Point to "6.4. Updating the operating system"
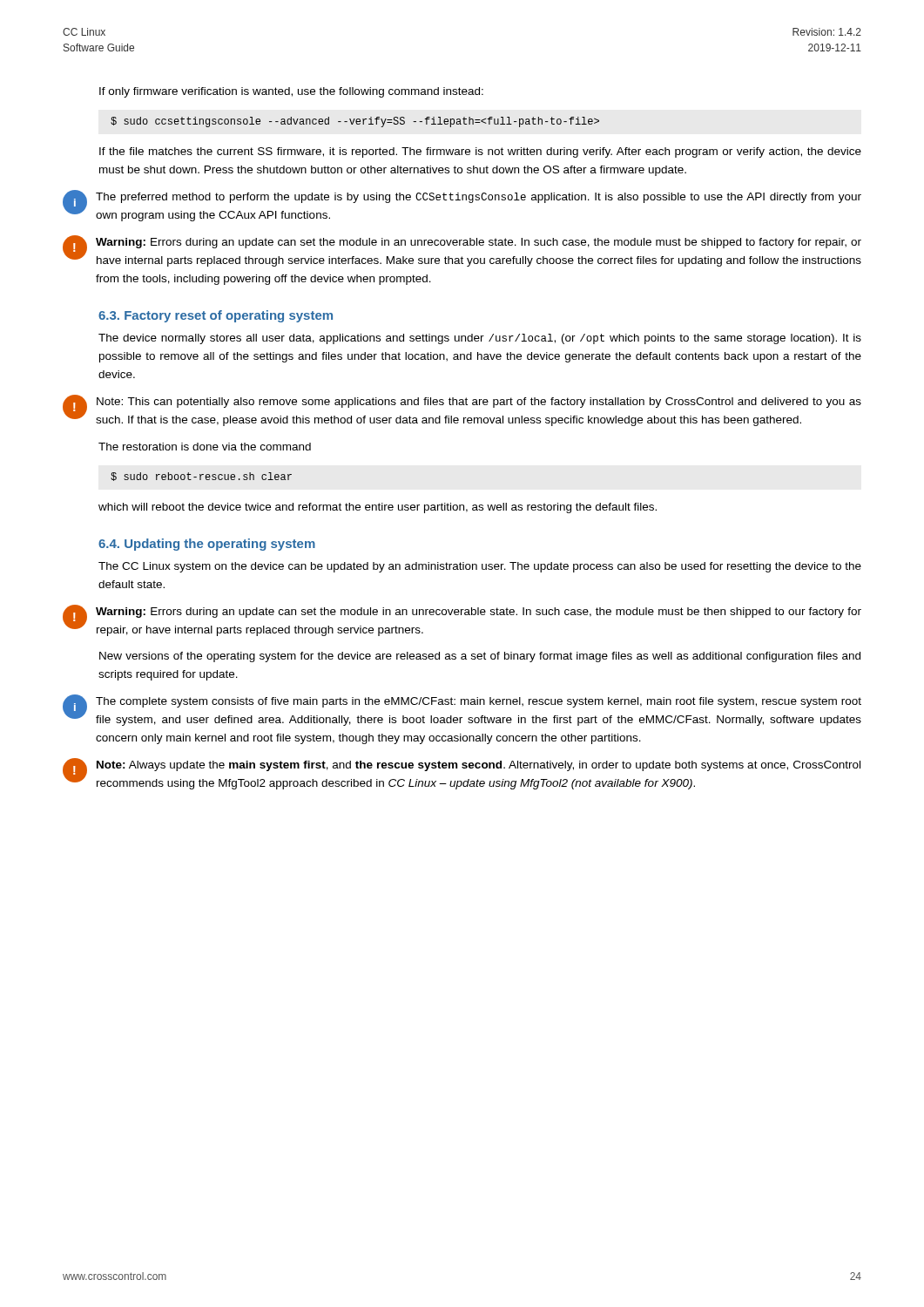 coord(207,543)
